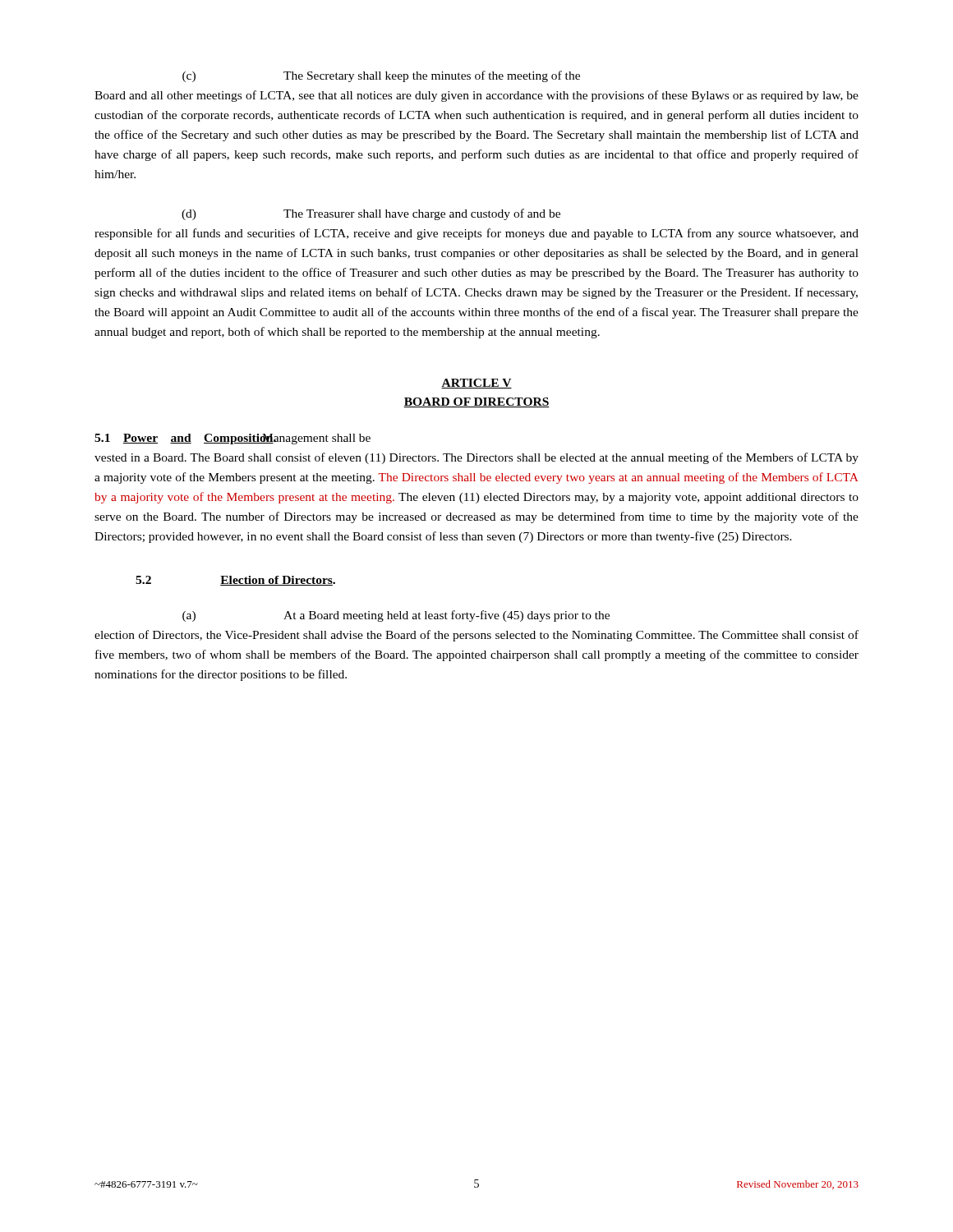Screen dimensions: 1232x953
Task: Point to the text starting "ARTICLE V BOARD OF DIRECTORS"
Action: (x=476, y=392)
